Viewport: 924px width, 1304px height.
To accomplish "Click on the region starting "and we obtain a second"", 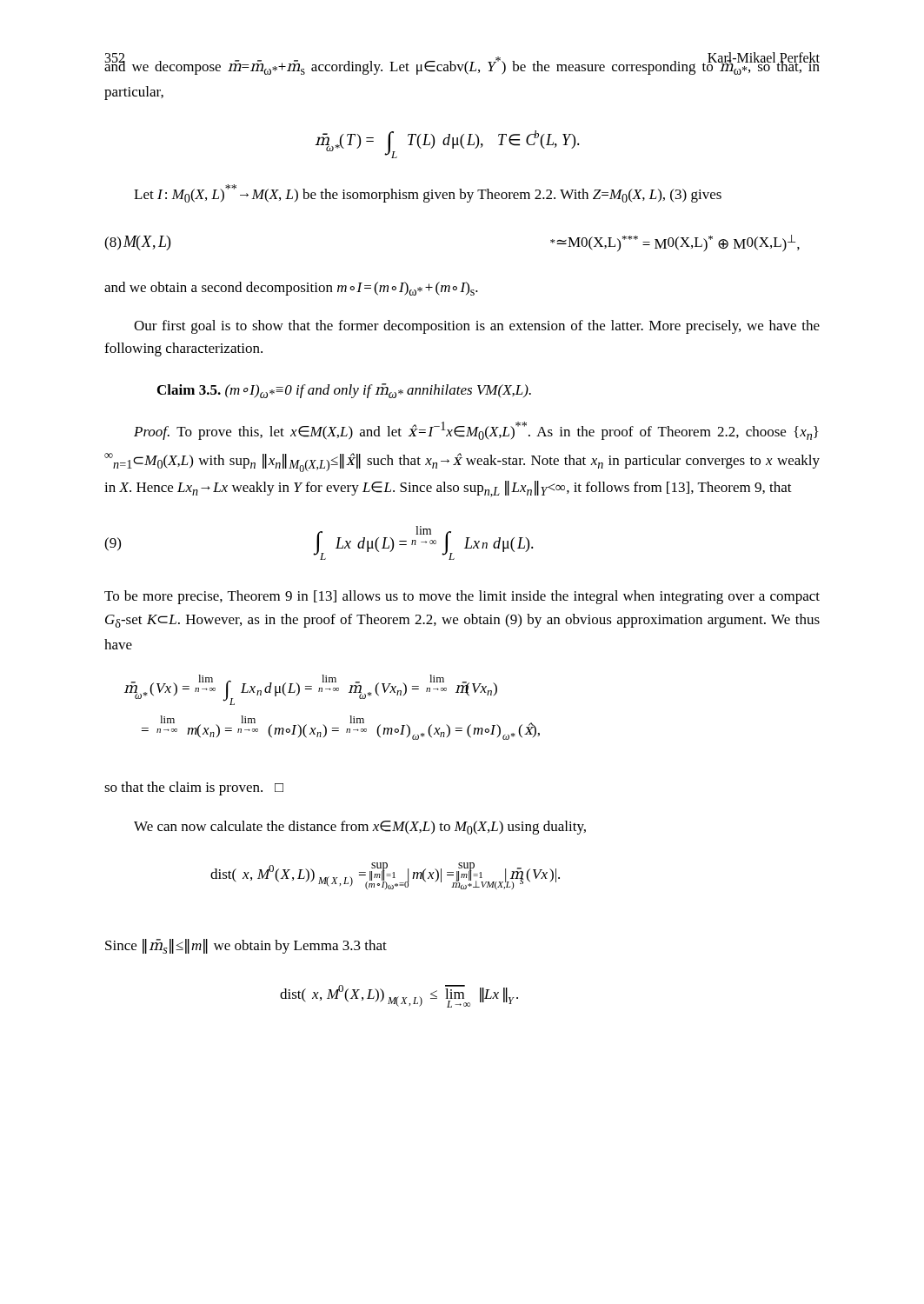I will click(x=291, y=289).
